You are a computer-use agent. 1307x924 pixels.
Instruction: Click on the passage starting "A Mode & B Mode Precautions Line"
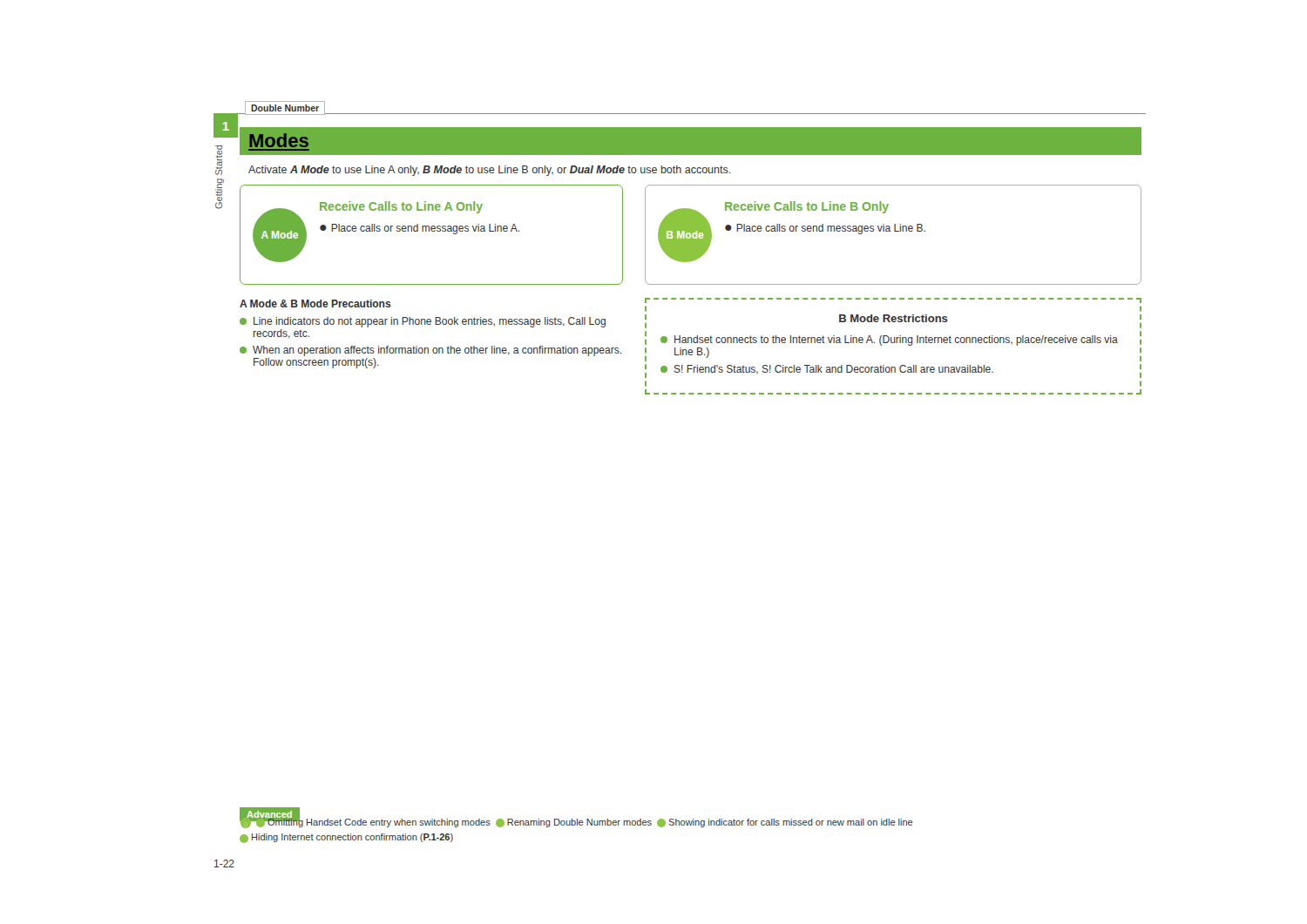pos(431,333)
